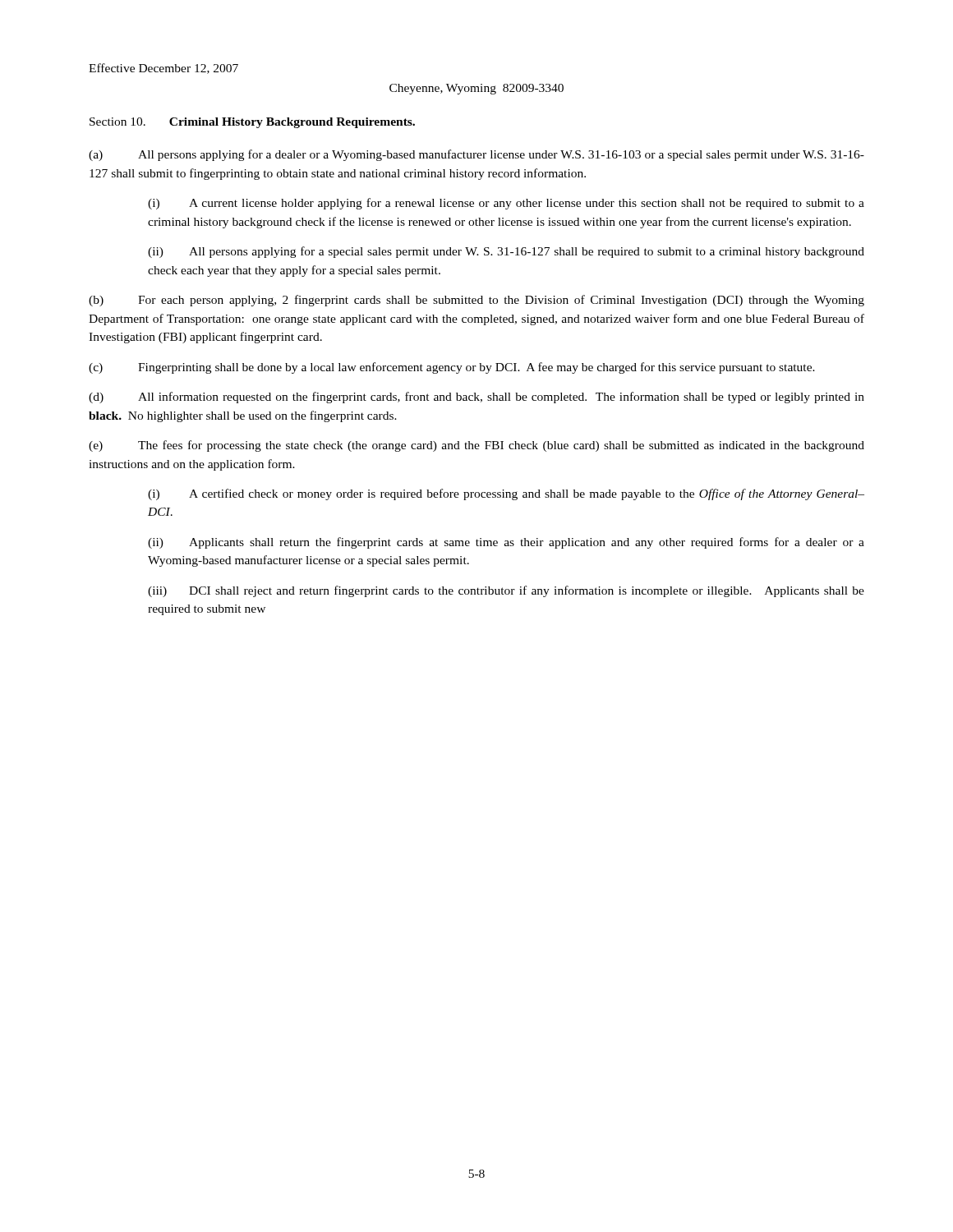Locate the region starting "(d)All information requested"
Viewport: 953px width, 1232px height.
coord(476,405)
